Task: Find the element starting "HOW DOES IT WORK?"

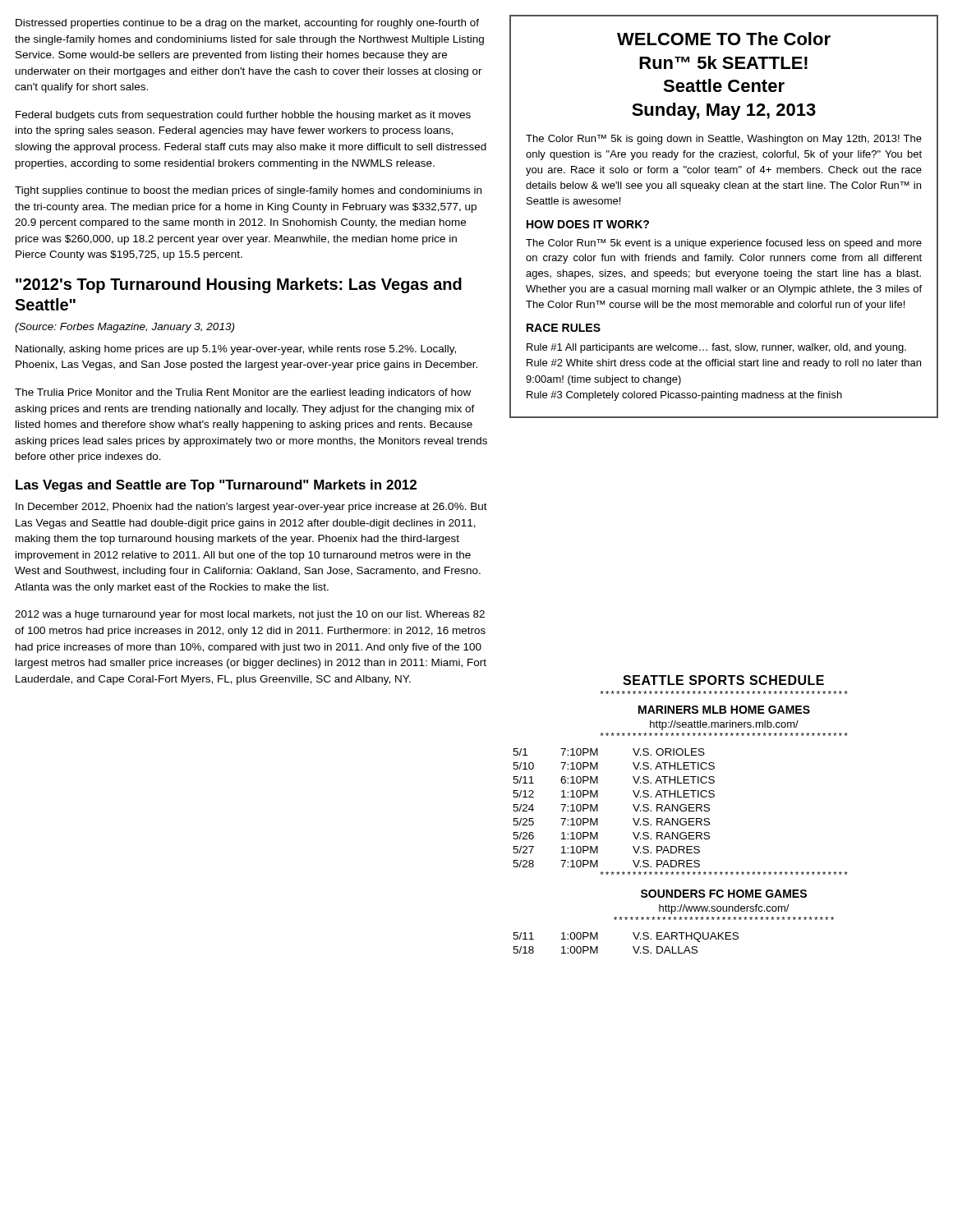Action: pyautogui.click(x=588, y=224)
